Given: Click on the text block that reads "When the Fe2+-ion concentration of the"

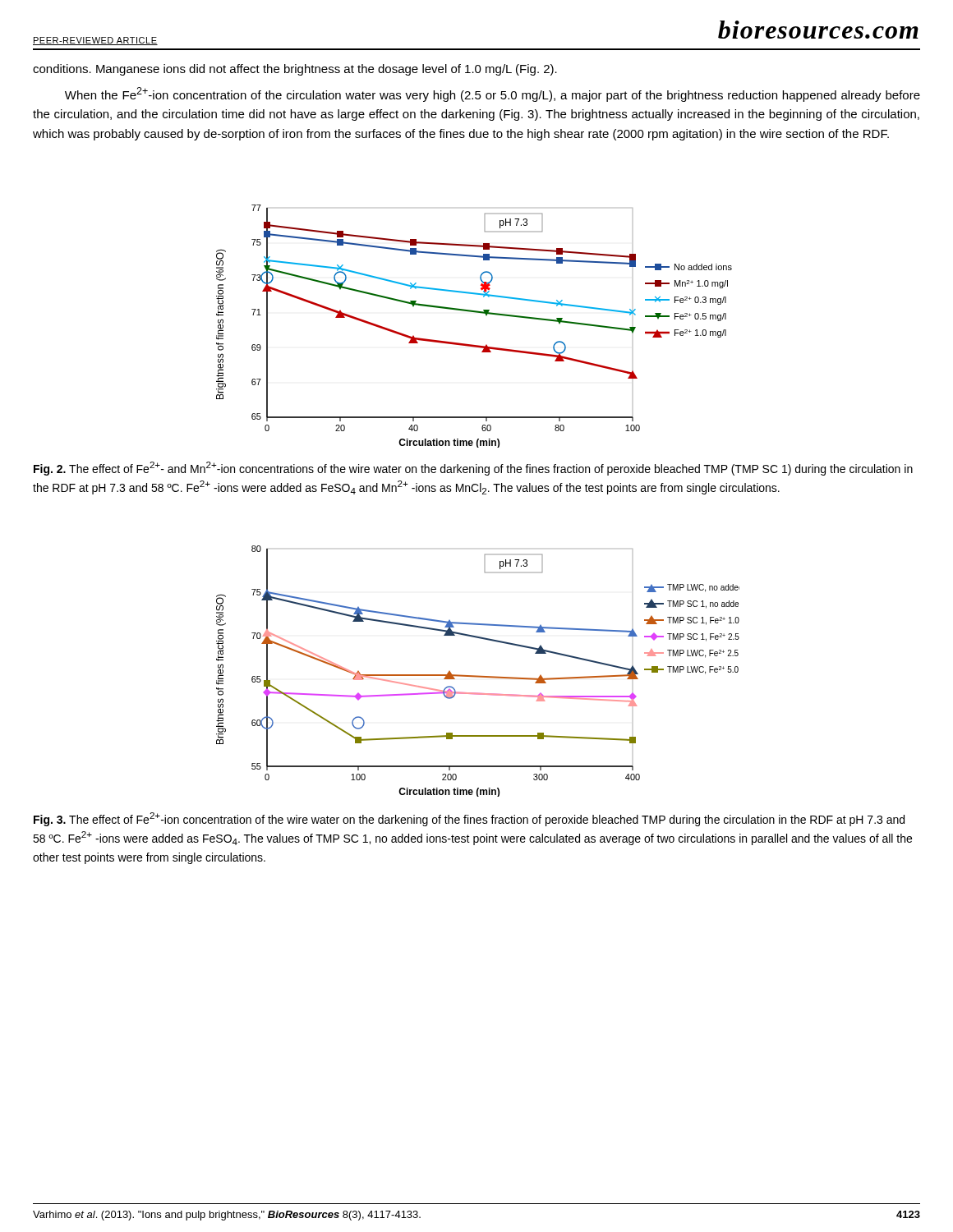Looking at the screenshot, I should point(476,113).
